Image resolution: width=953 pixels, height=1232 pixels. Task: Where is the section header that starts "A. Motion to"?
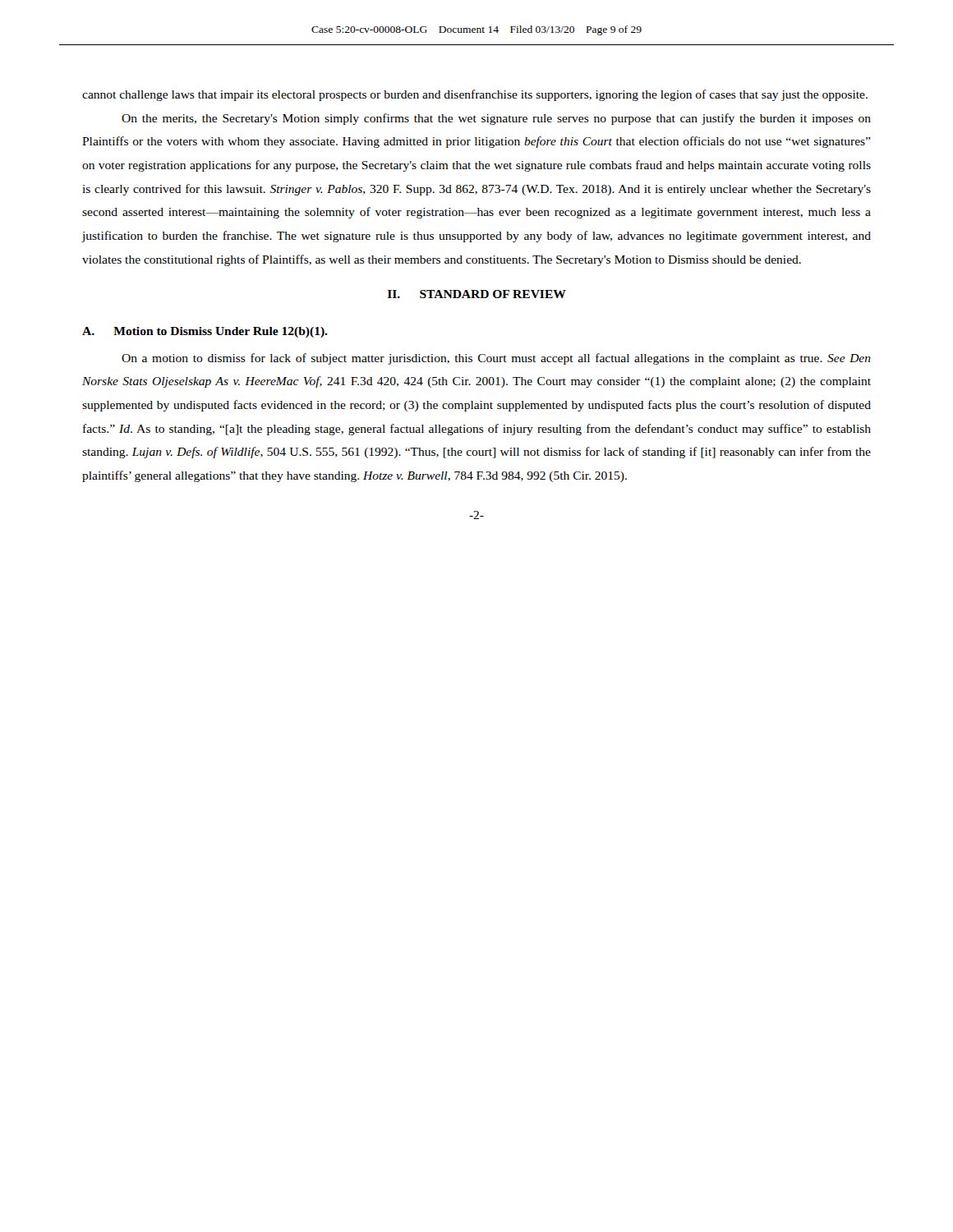pyautogui.click(x=205, y=331)
